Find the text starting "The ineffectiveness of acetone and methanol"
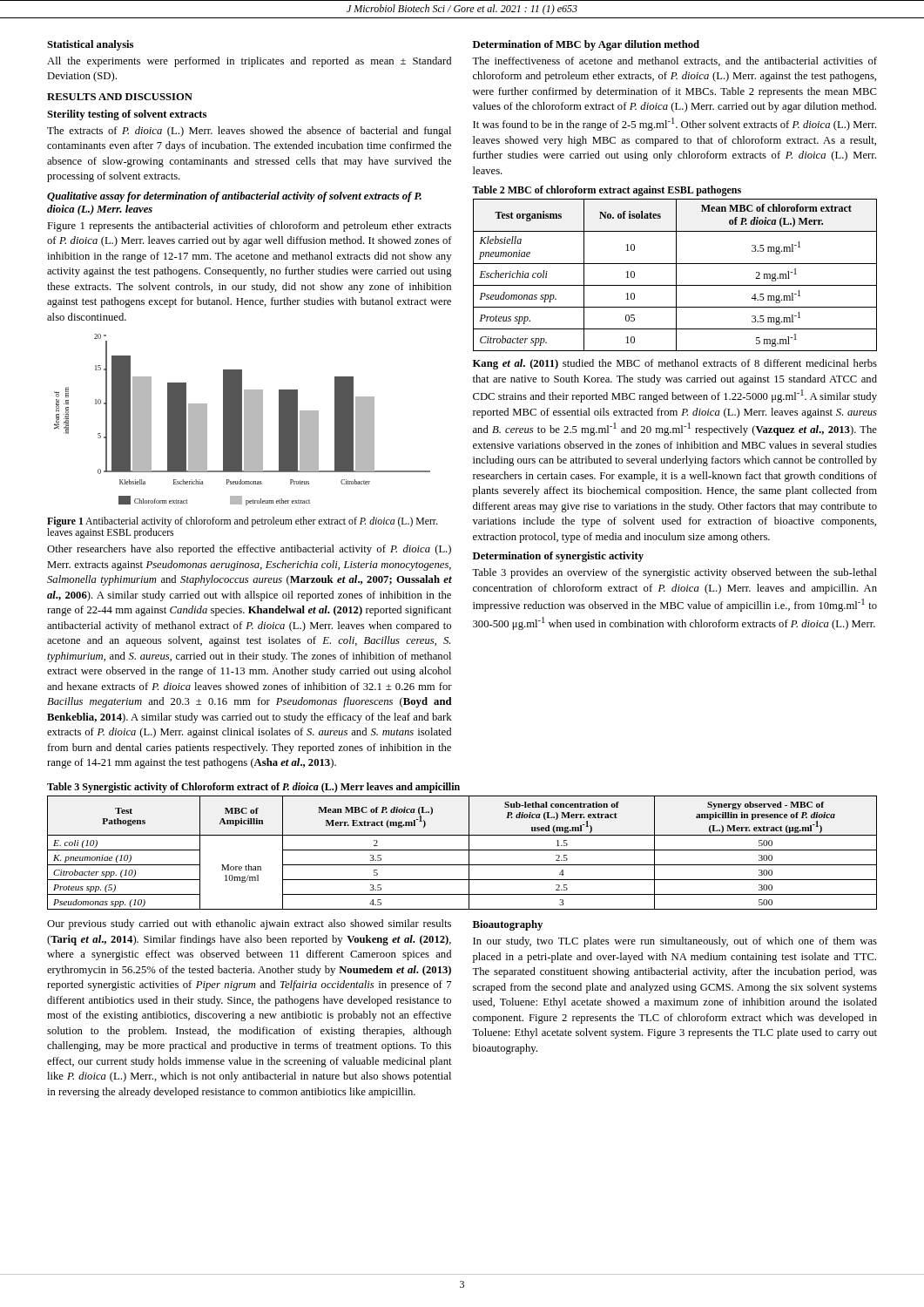The image size is (924, 1307). 675,116
